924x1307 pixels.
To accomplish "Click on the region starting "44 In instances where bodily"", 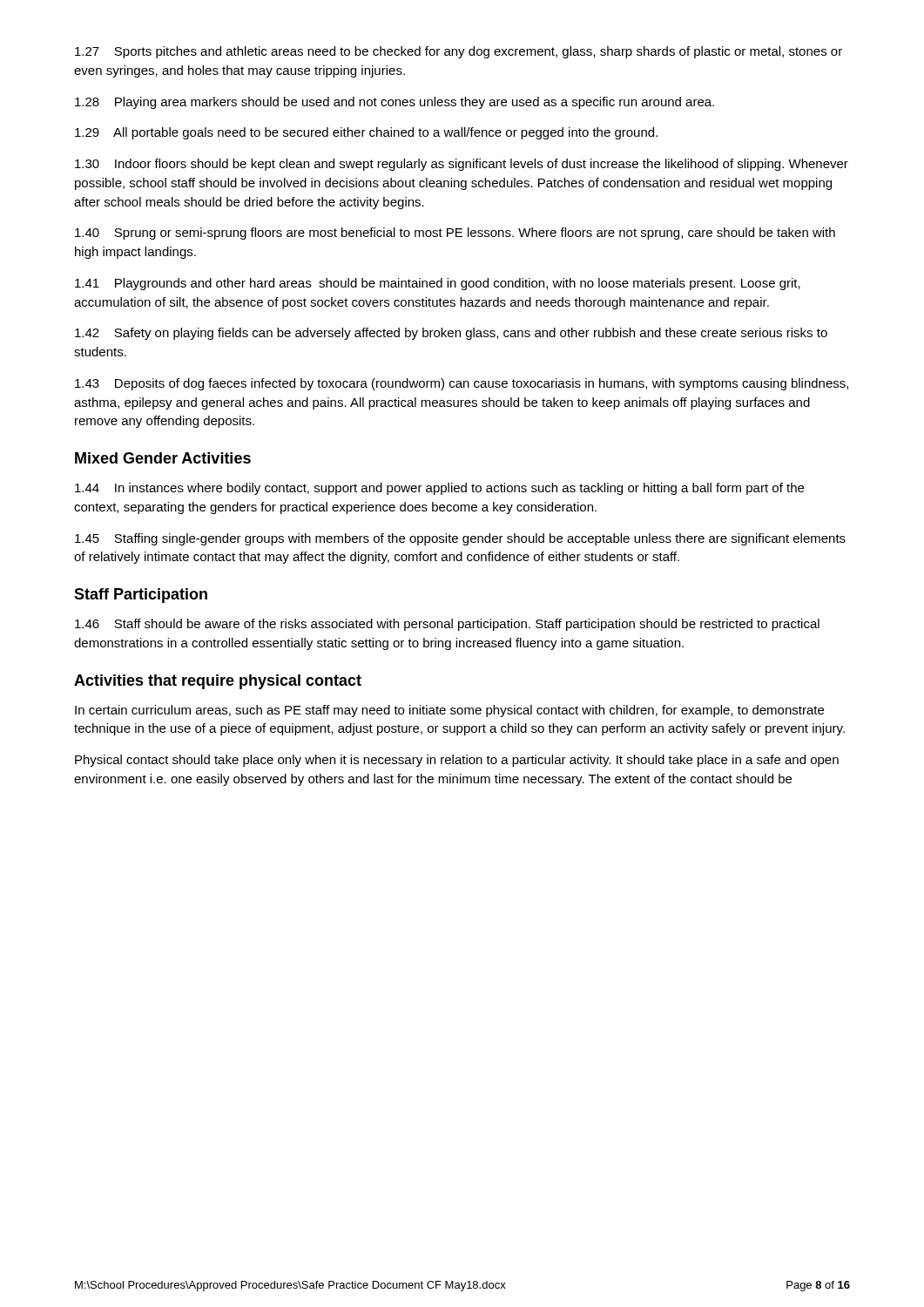I will click(439, 497).
